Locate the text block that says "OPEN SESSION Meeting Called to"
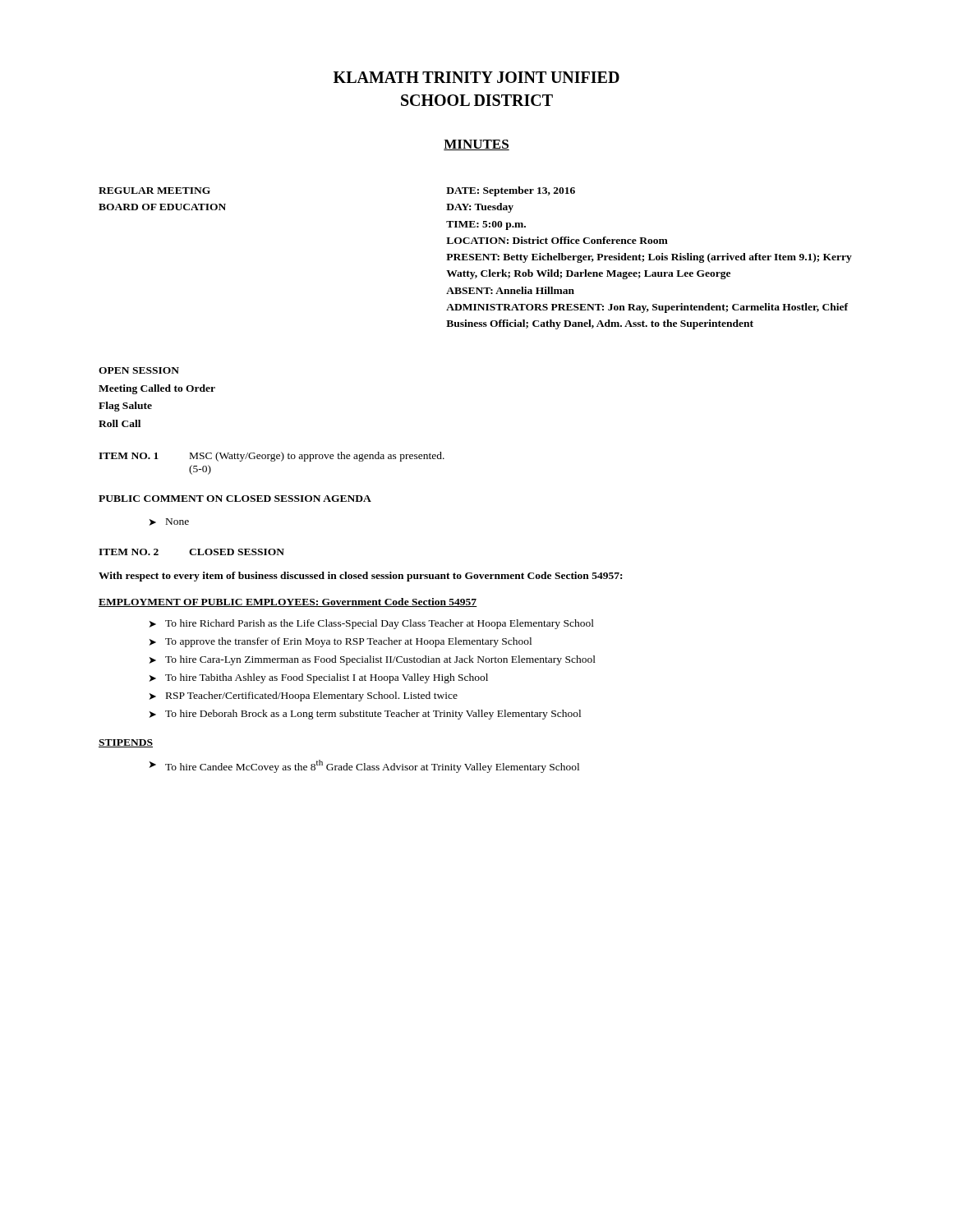 (139, 370)
